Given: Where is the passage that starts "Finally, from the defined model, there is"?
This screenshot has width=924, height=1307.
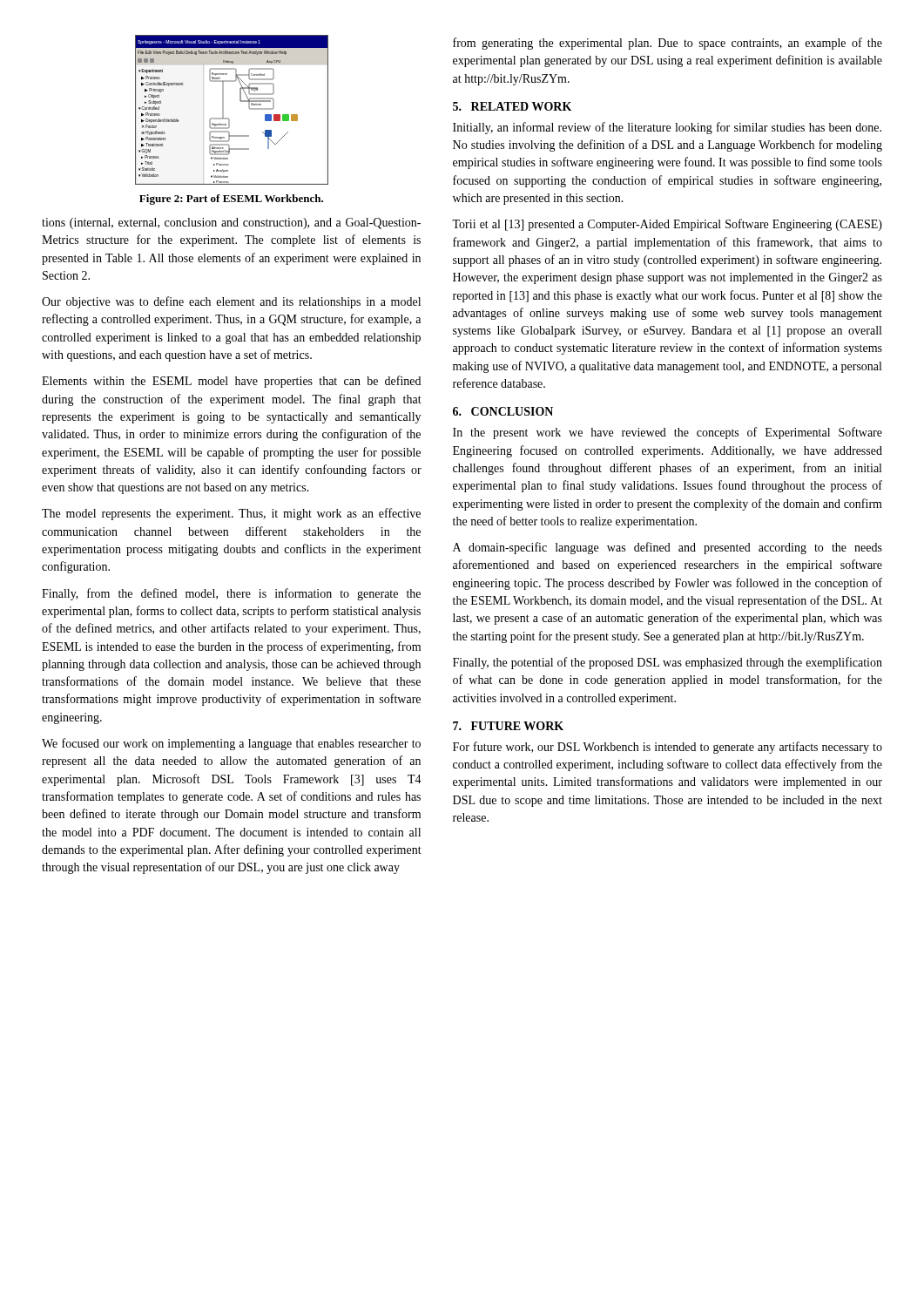Looking at the screenshot, I should pos(231,655).
